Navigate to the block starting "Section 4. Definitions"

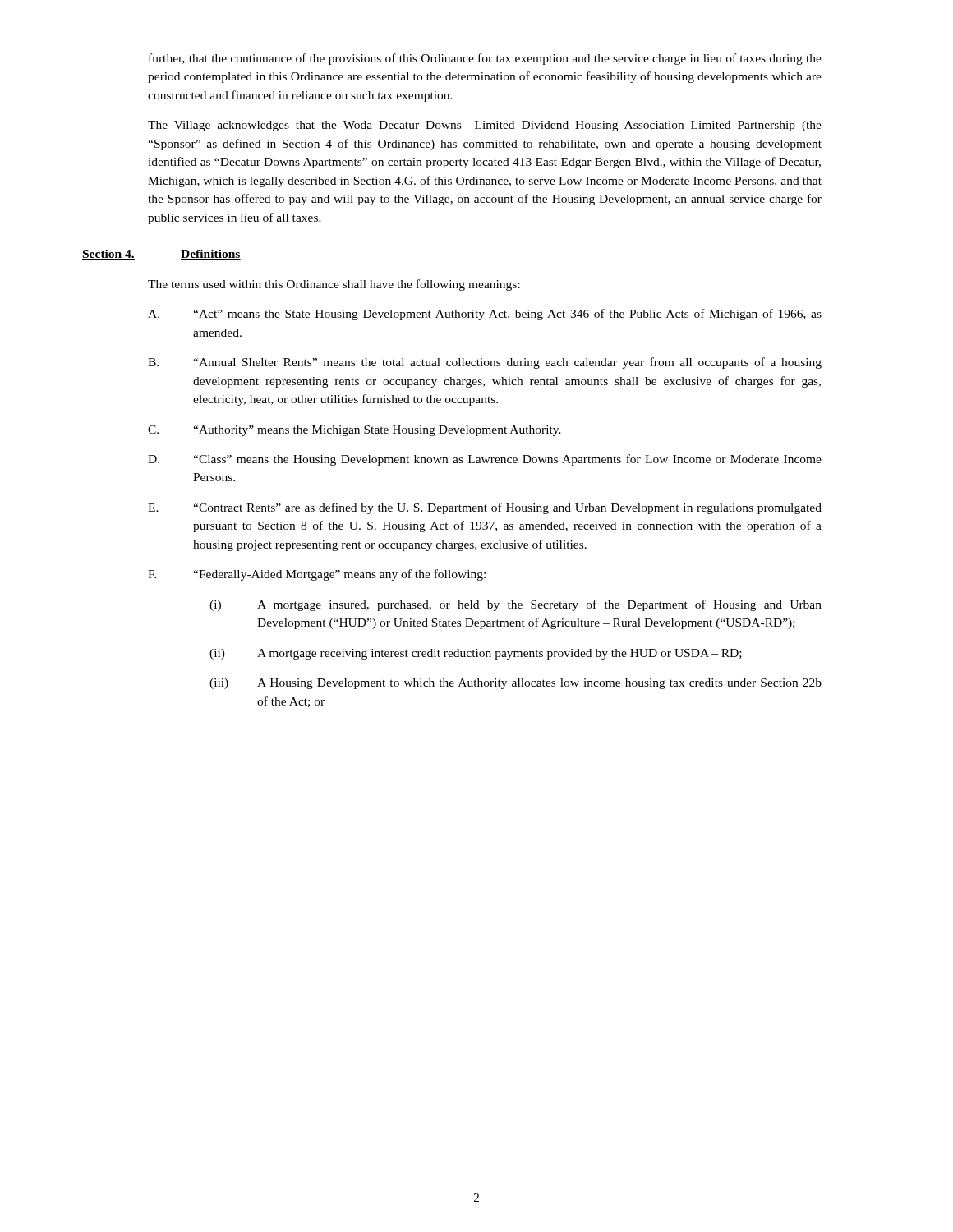point(109,254)
